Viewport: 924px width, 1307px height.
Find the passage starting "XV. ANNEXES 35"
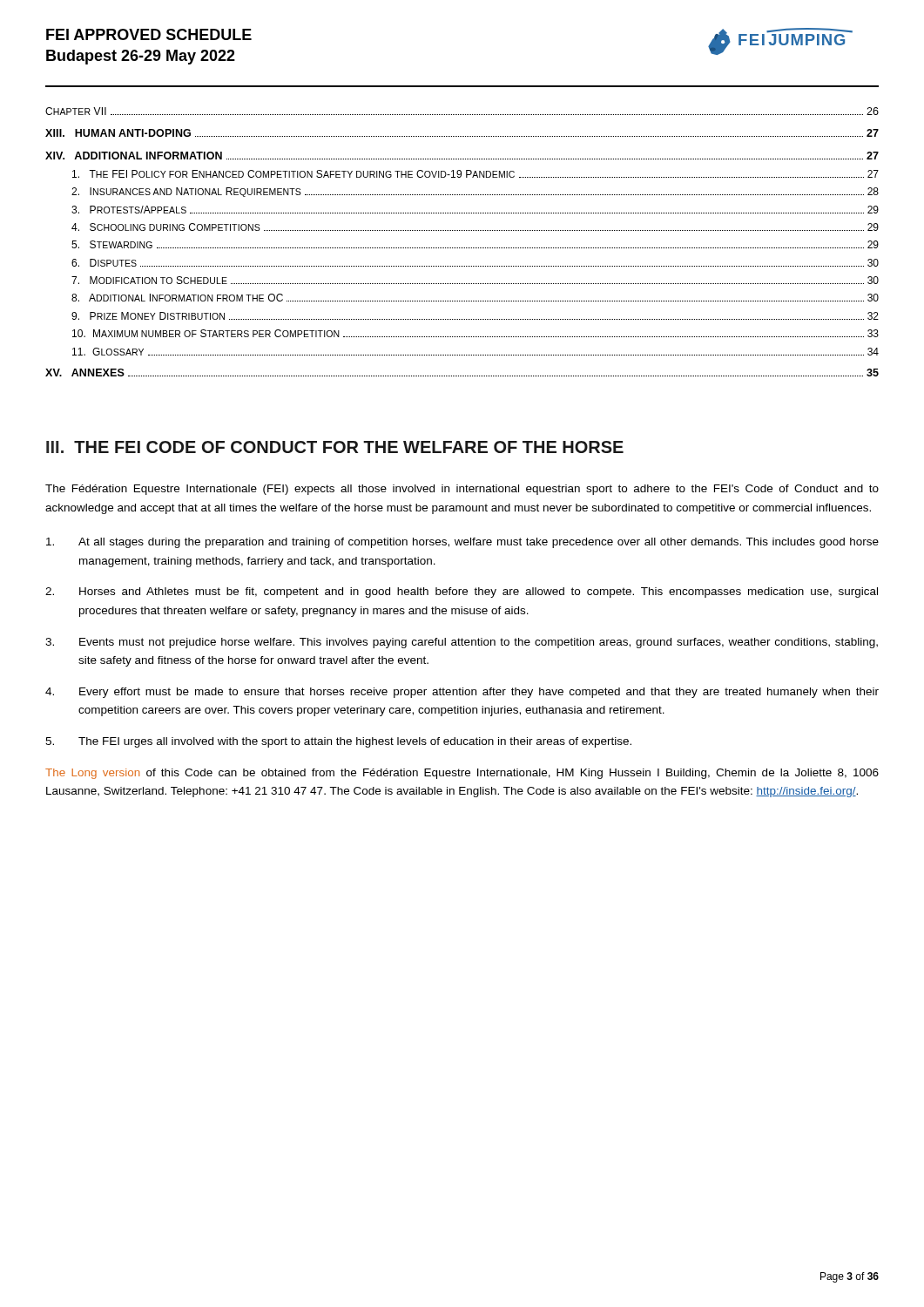click(x=462, y=374)
